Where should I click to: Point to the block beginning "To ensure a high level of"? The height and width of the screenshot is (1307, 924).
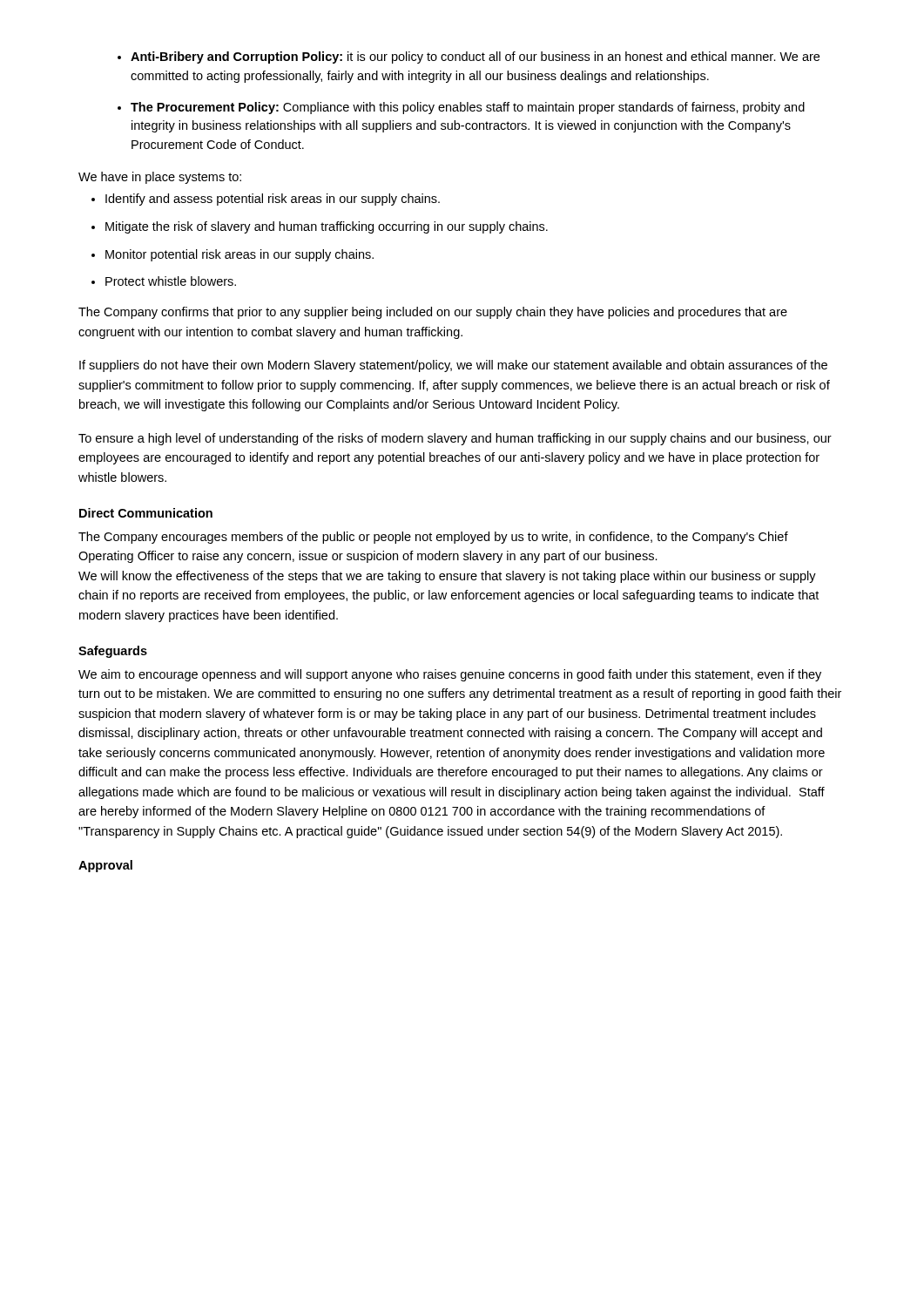coord(455,457)
